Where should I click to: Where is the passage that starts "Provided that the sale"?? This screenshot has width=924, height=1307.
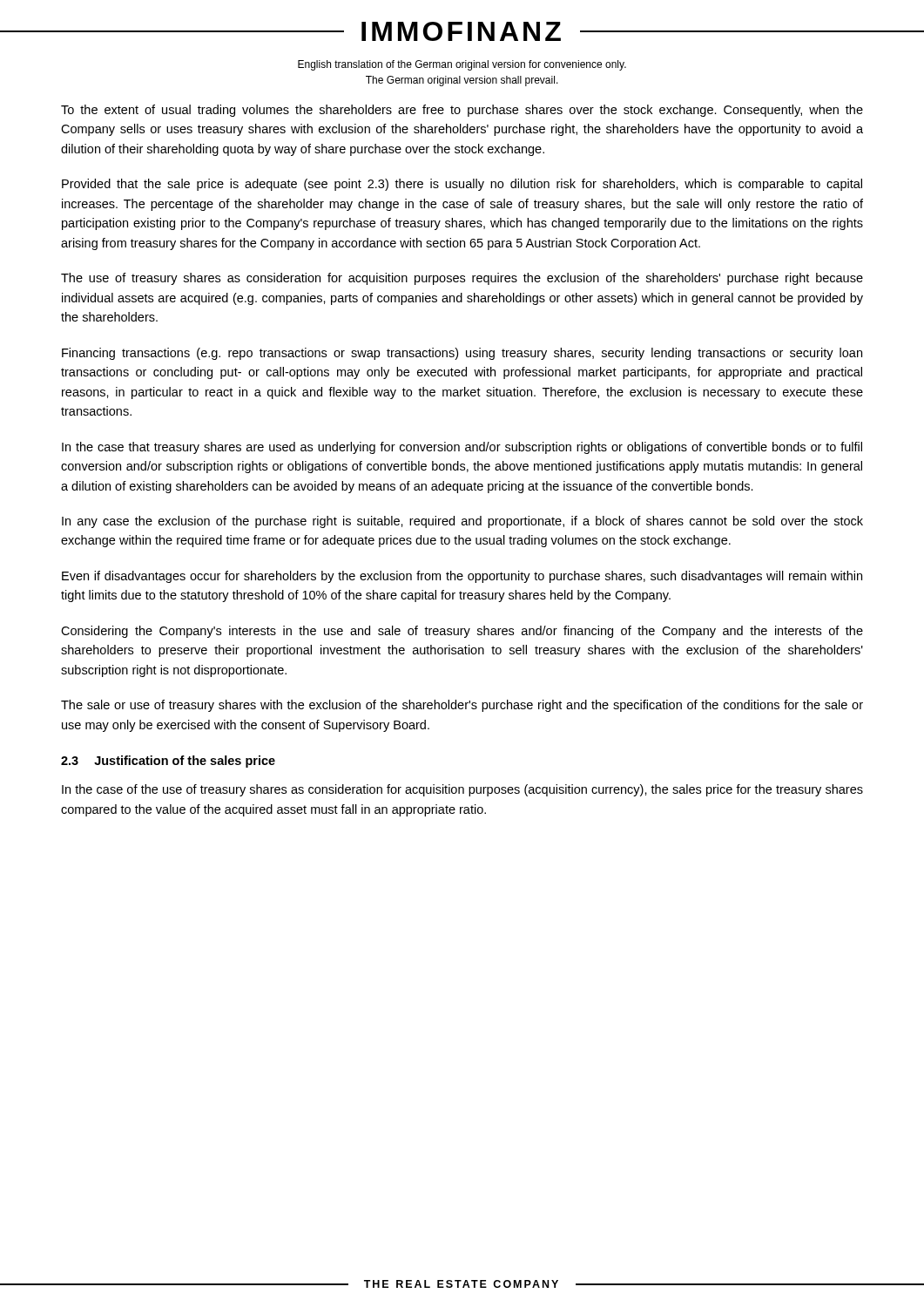tap(462, 214)
